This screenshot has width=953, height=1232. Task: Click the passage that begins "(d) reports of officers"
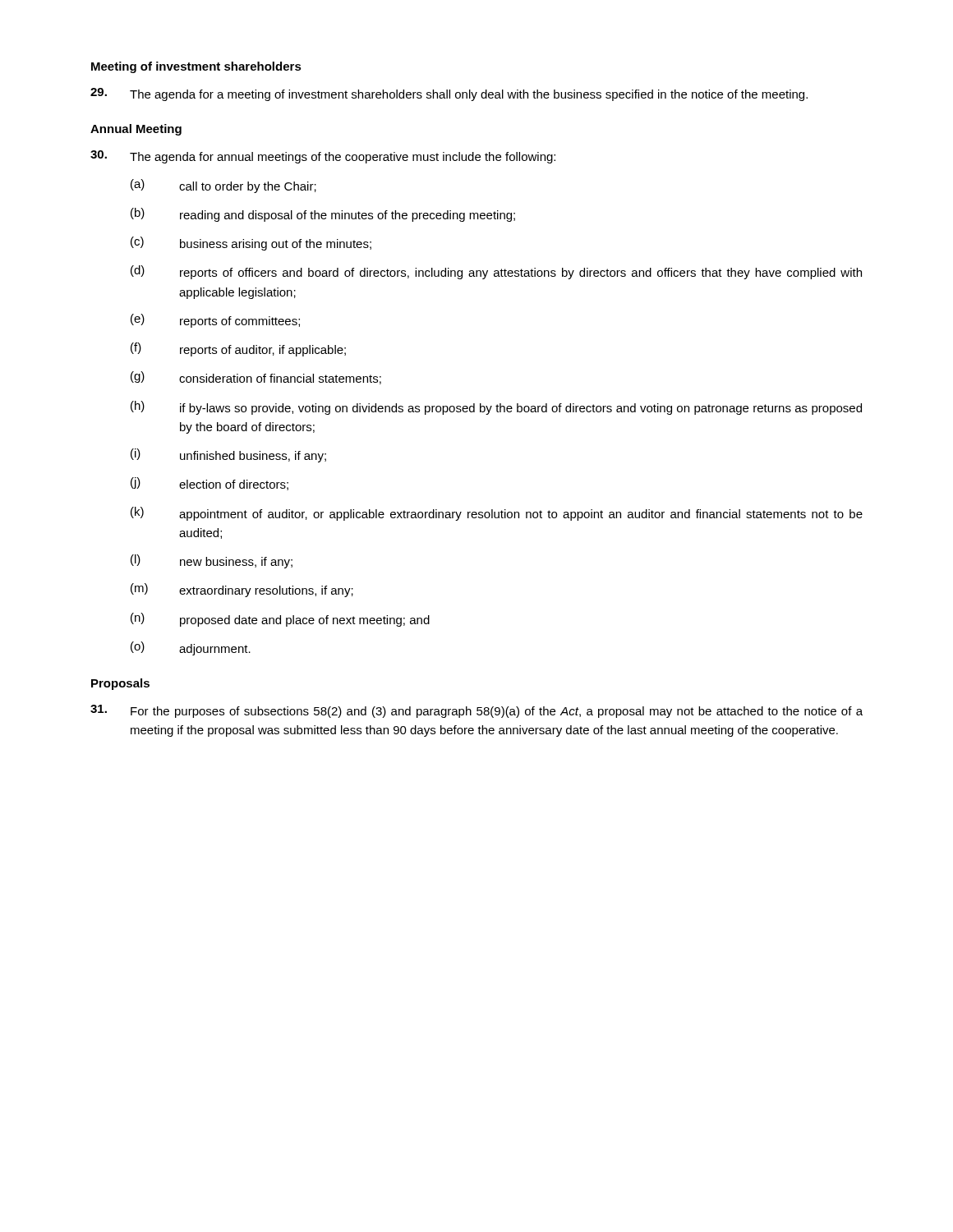496,282
